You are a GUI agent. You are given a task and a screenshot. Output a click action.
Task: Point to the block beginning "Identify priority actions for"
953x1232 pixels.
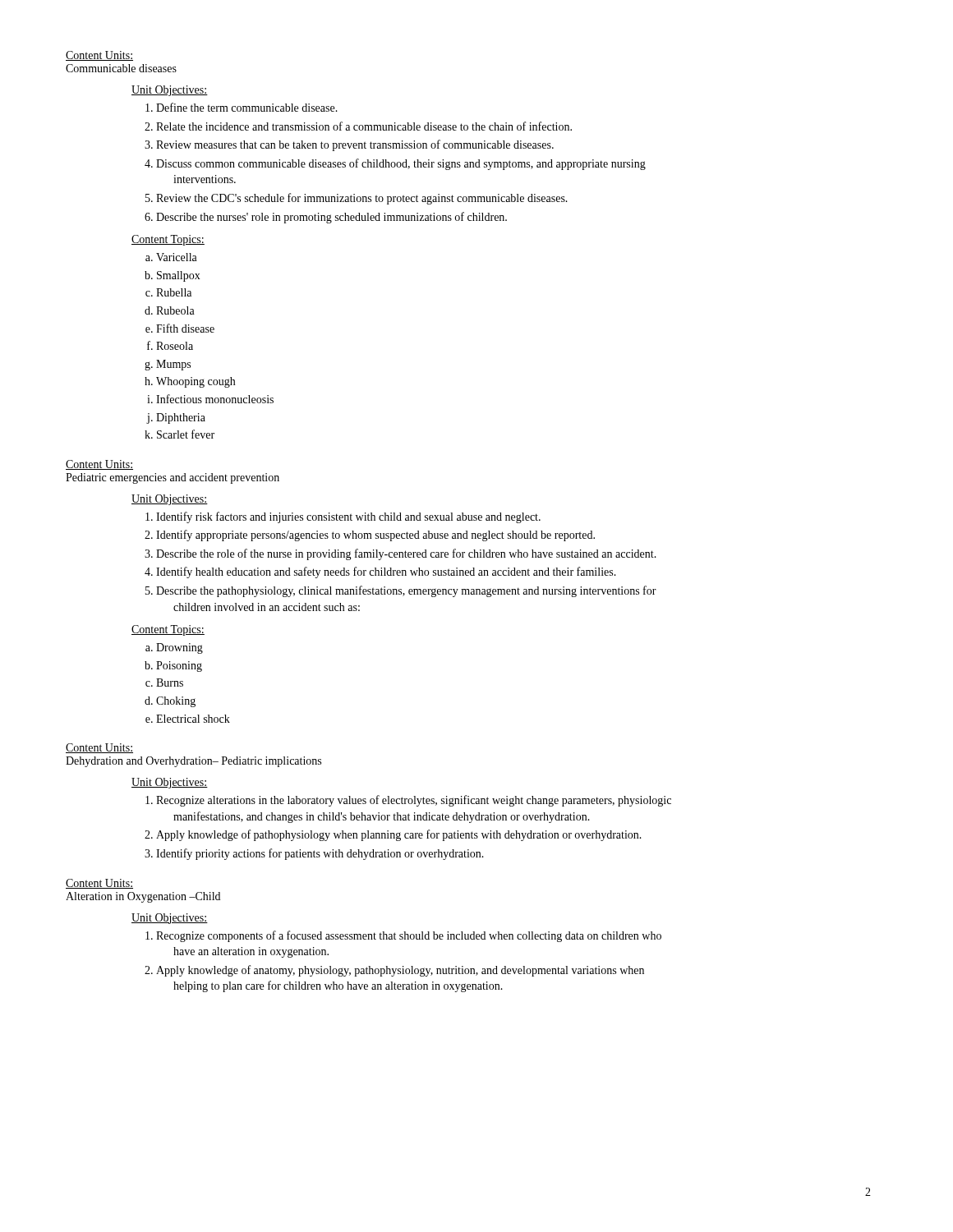click(x=320, y=854)
